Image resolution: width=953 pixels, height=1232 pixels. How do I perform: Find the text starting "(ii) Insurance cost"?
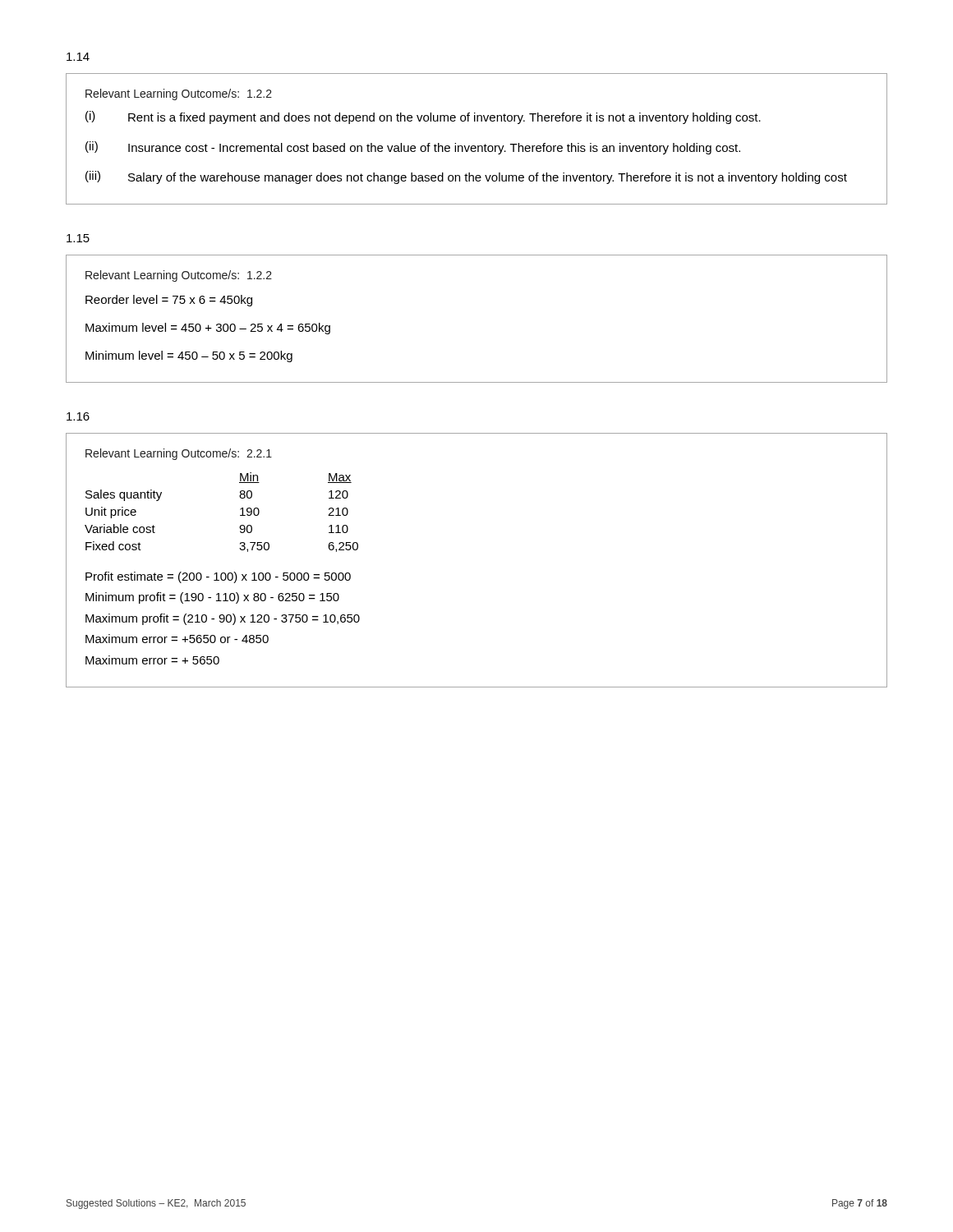(x=413, y=148)
